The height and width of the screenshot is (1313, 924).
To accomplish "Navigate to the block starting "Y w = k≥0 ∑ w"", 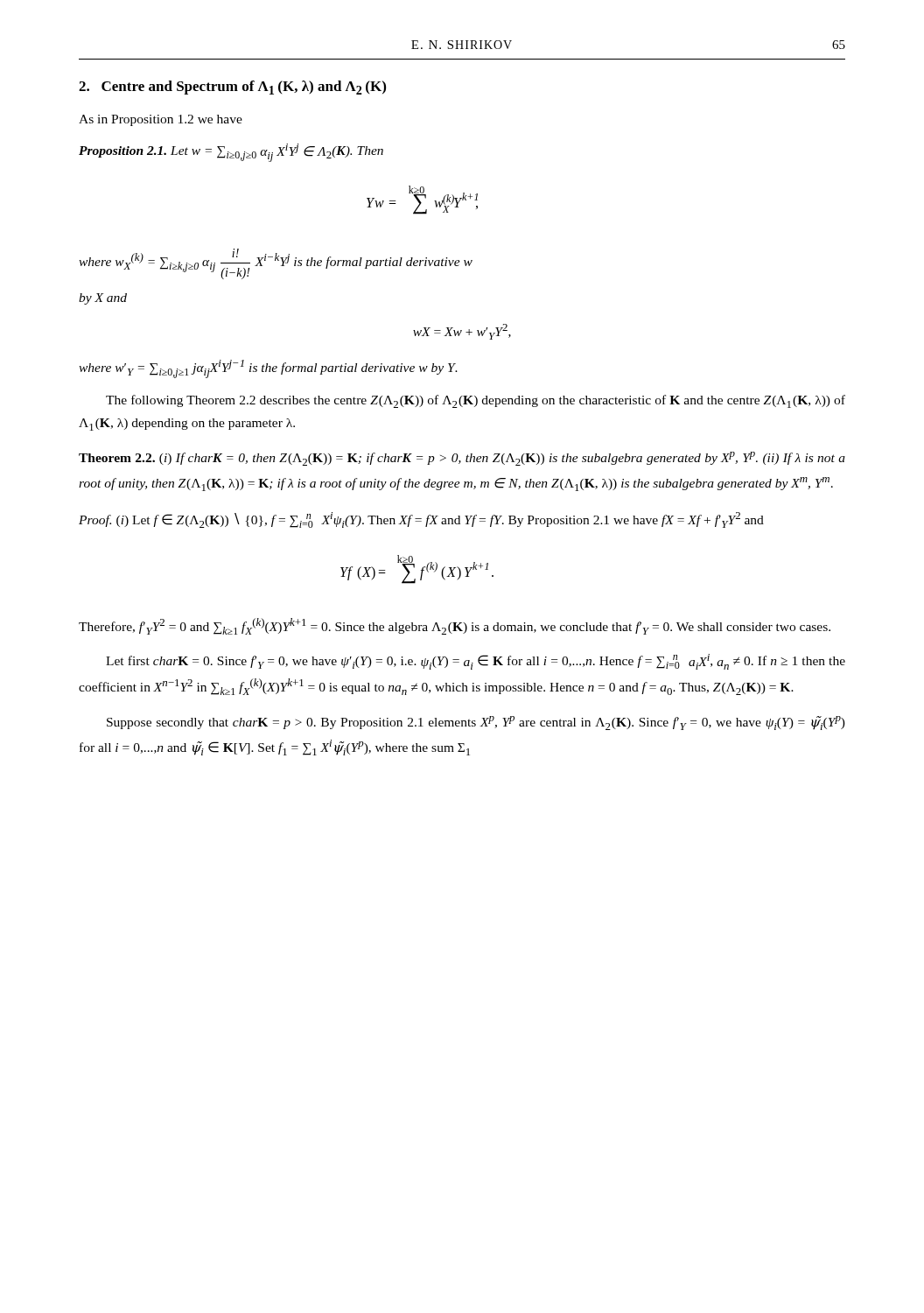I will click(x=462, y=201).
